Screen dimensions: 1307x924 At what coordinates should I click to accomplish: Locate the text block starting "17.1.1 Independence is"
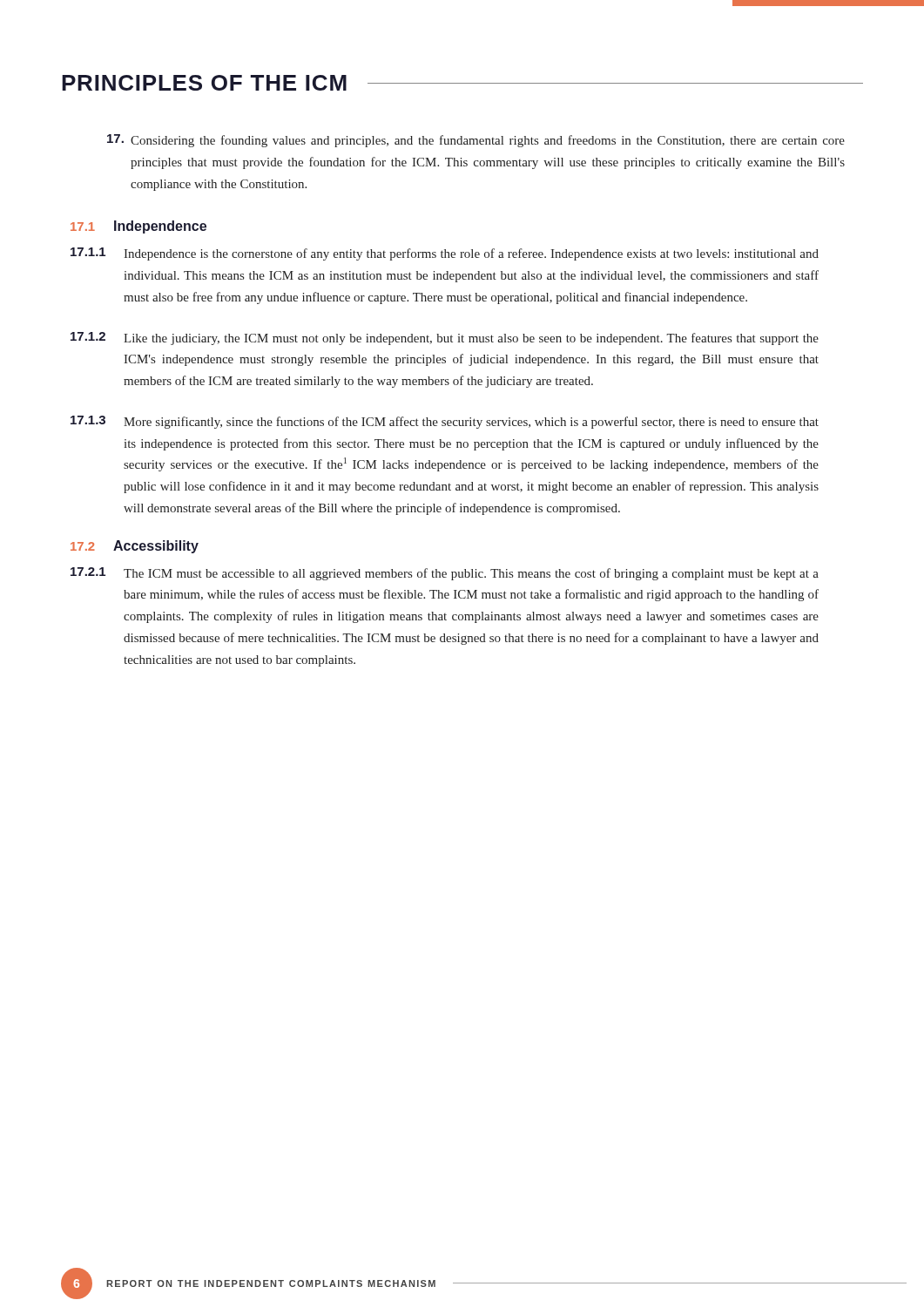tap(444, 276)
